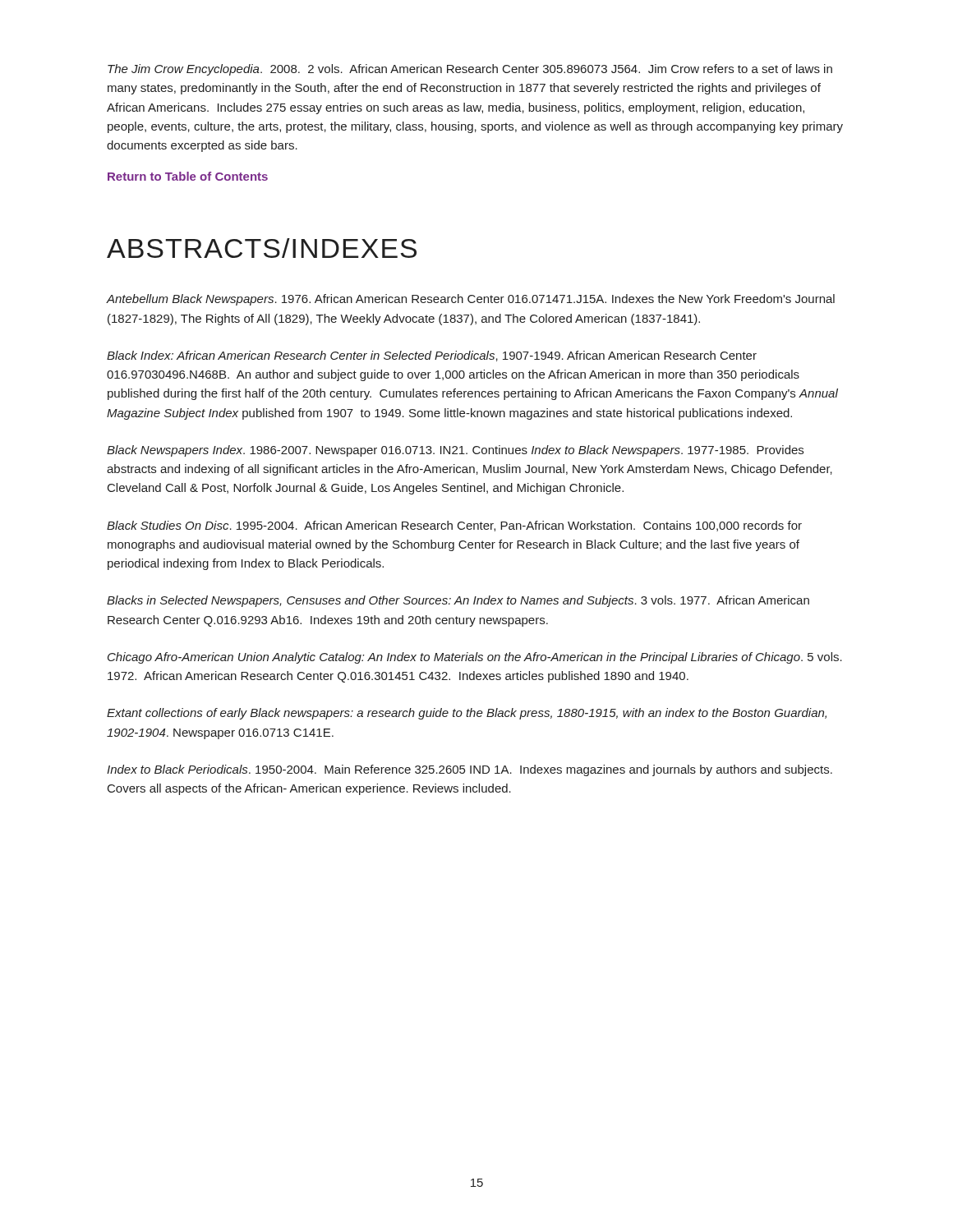
Task: Find the block on this page that starts "Blacks in Selected Newspapers, Censuses and Other"
Action: pyautogui.click(x=458, y=610)
